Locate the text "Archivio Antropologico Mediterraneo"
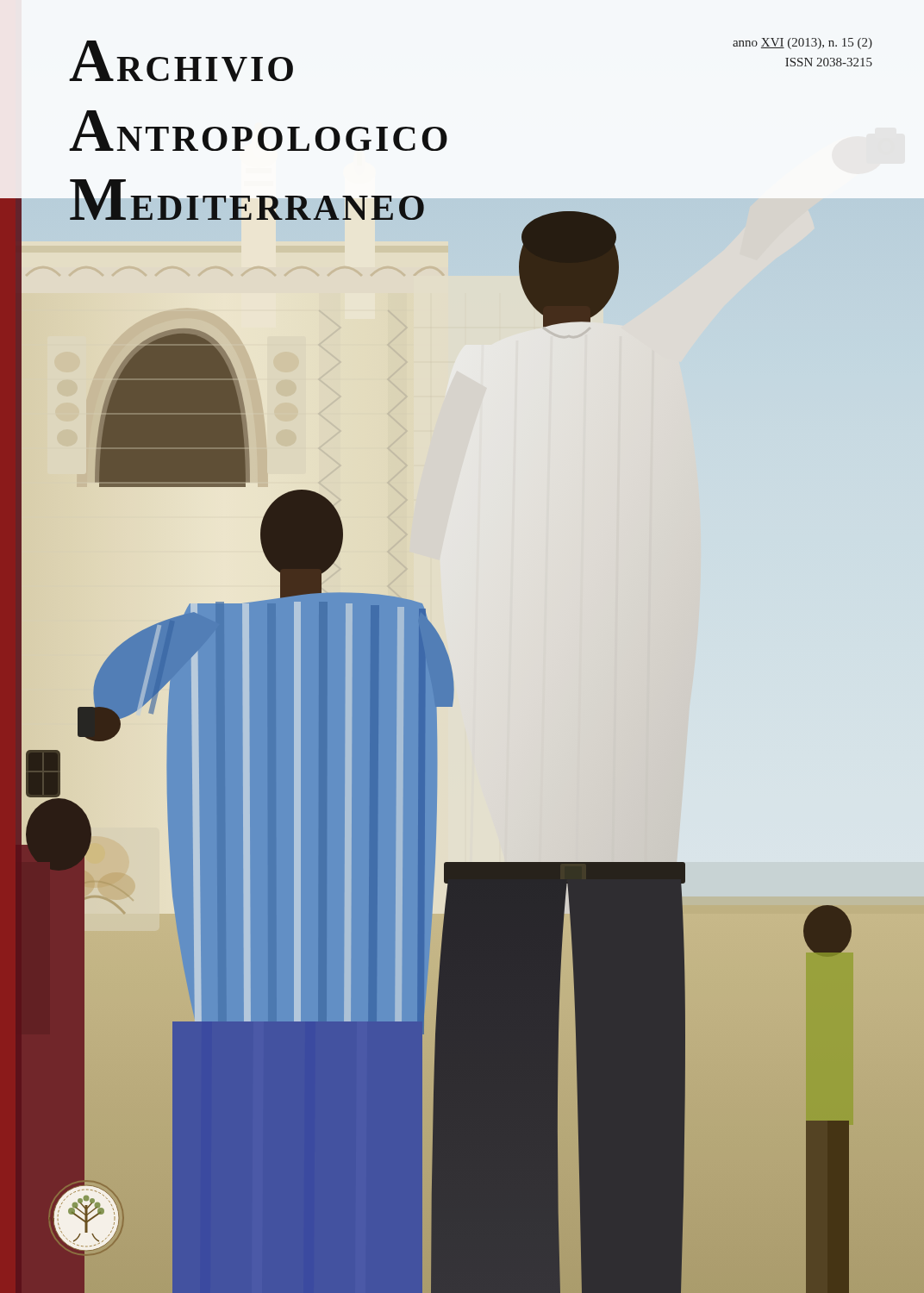The image size is (924, 1293). coord(260,130)
